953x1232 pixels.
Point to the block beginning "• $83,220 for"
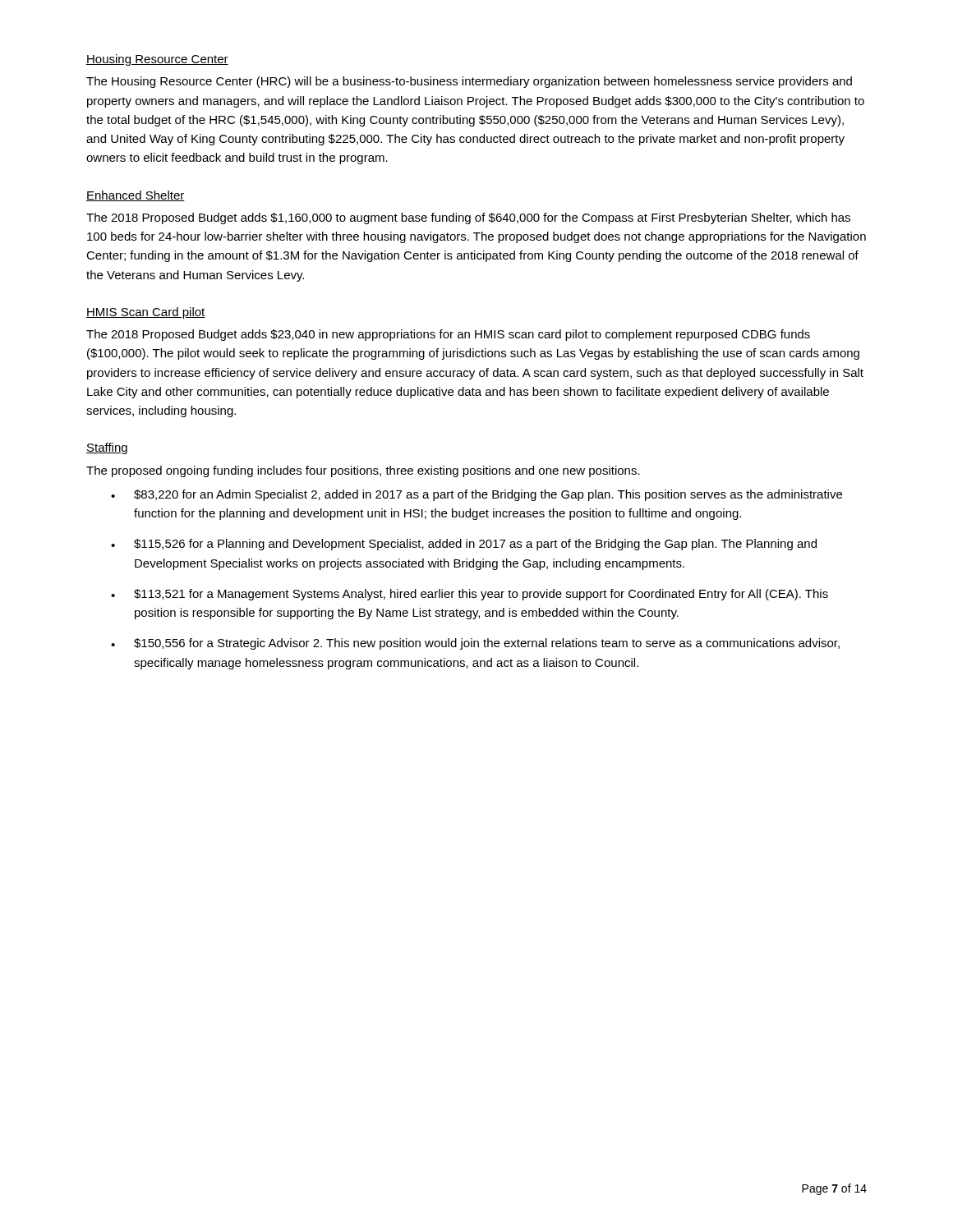click(x=489, y=504)
